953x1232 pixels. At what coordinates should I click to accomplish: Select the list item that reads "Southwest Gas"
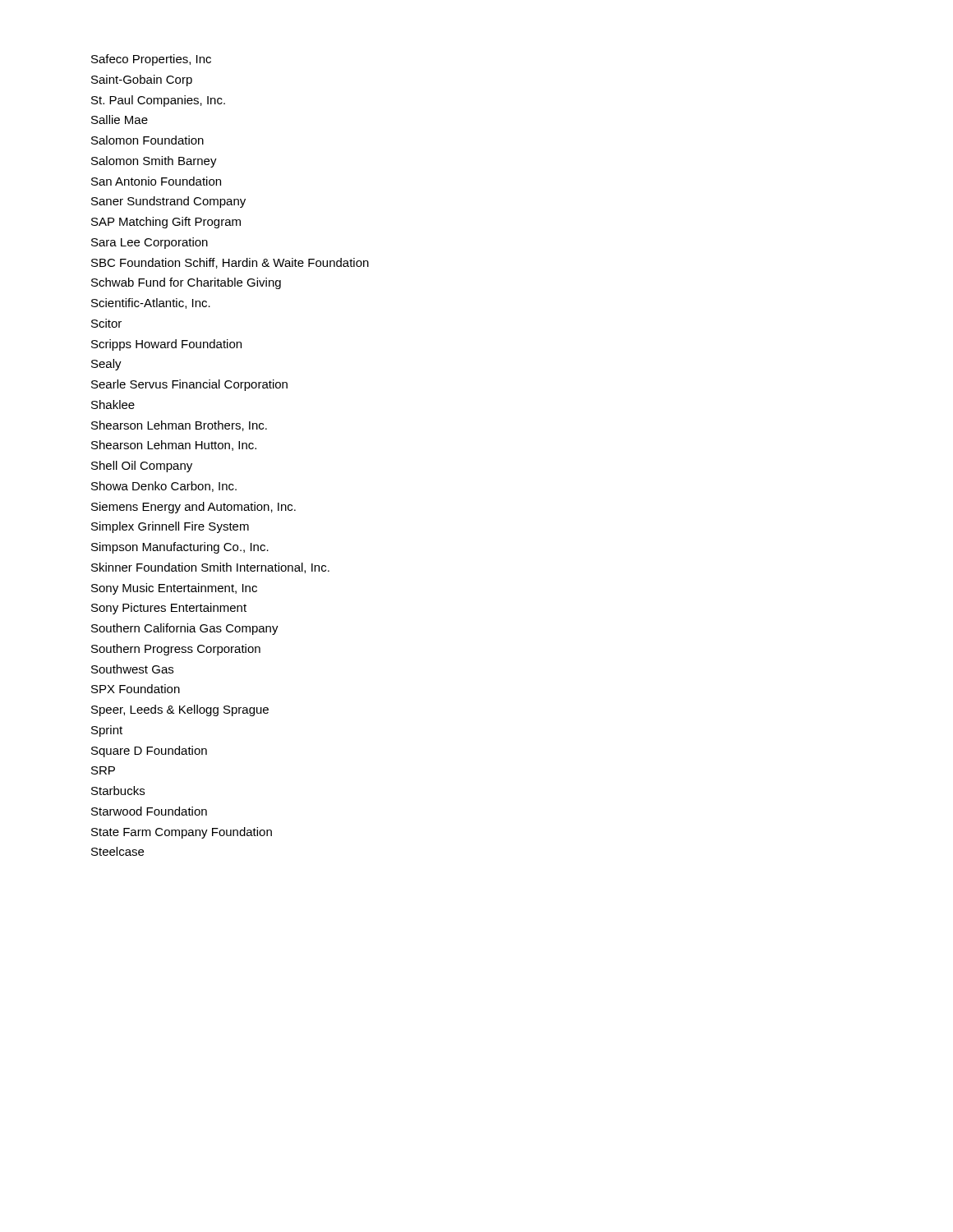click(132, 669)
